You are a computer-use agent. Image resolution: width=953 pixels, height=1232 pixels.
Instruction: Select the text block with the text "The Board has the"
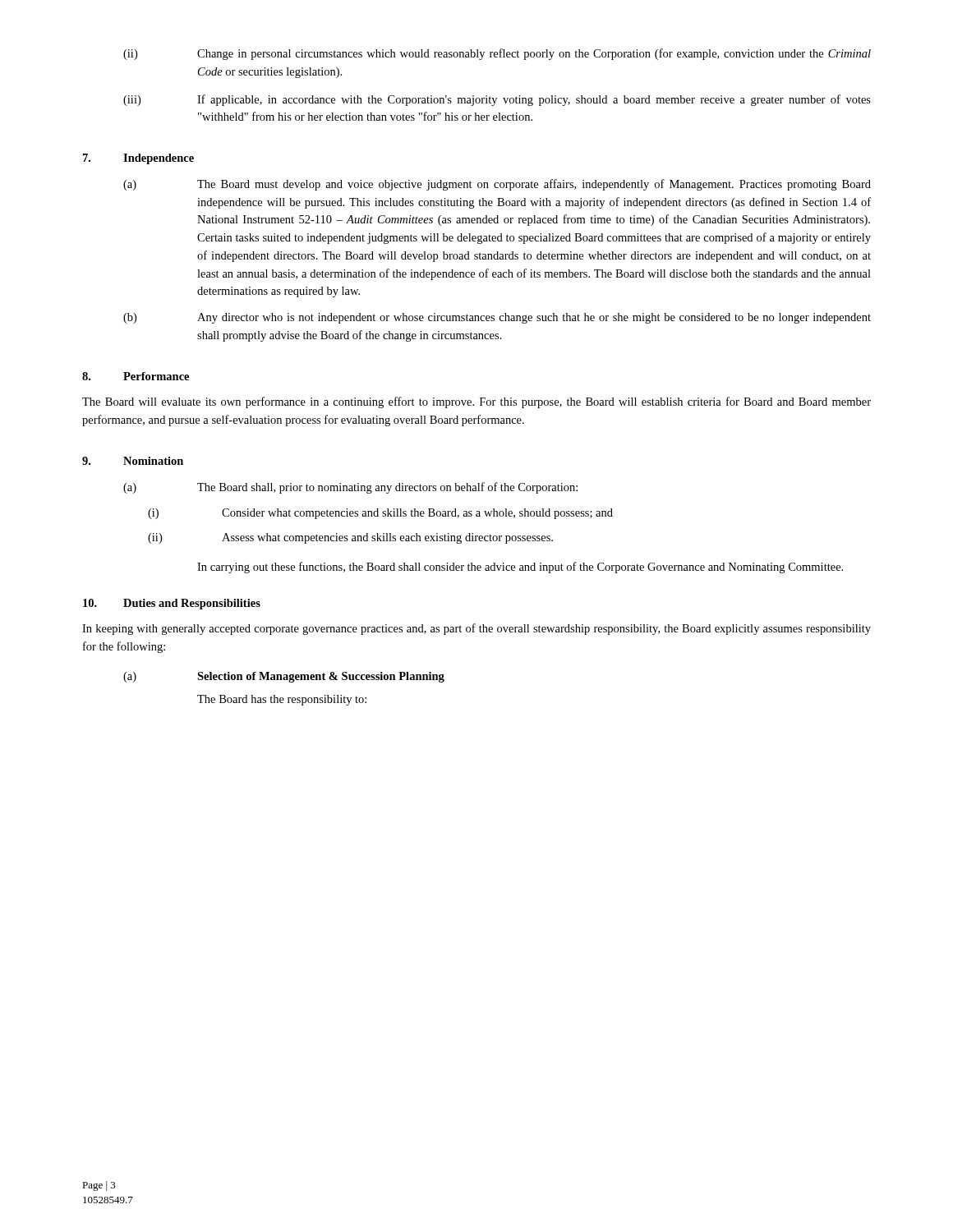[282, 700]
